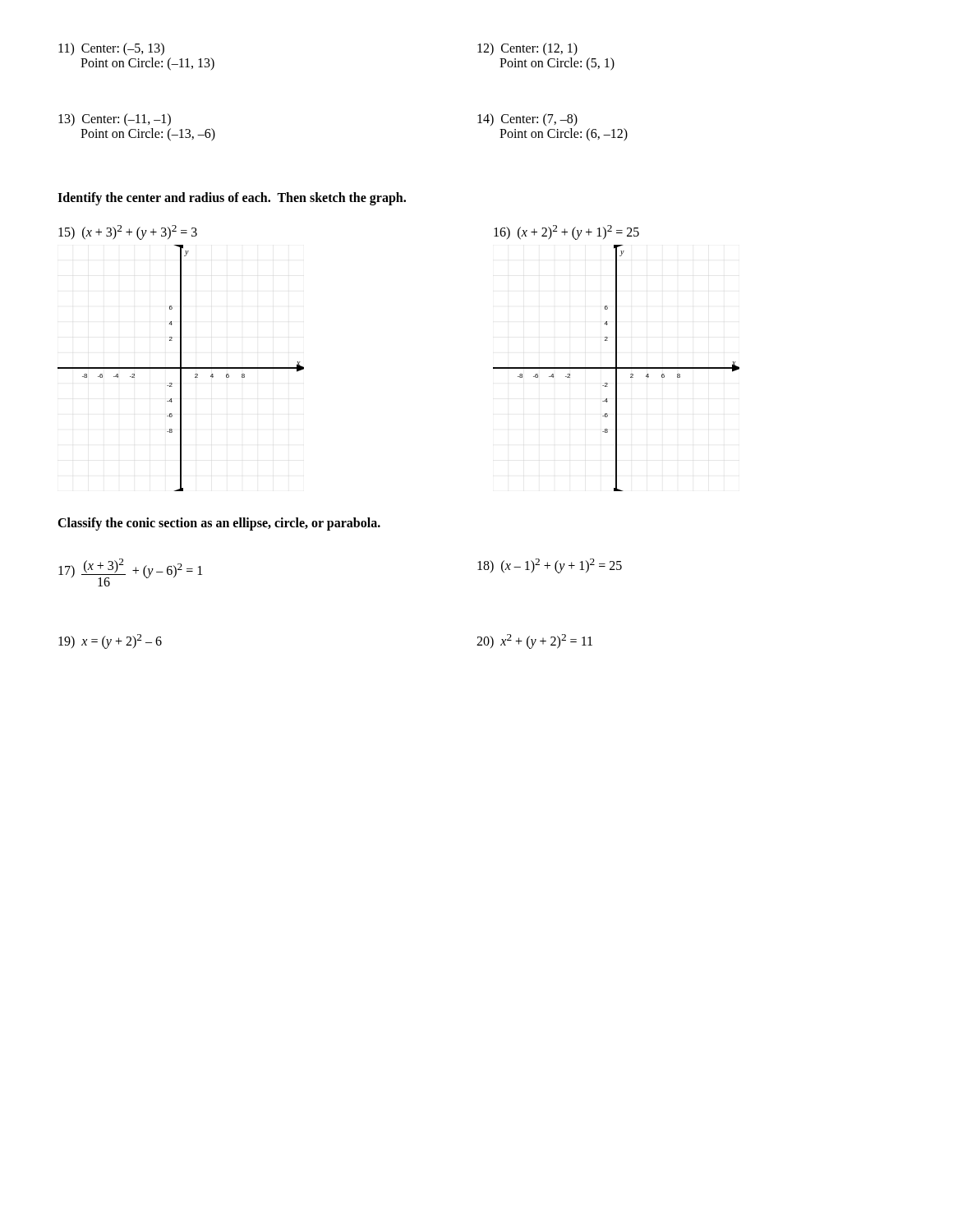Find the formula that reads "17) (x + 3)2 16 + (y"
Screen dimensions: 1232x953
pos(130,572)
